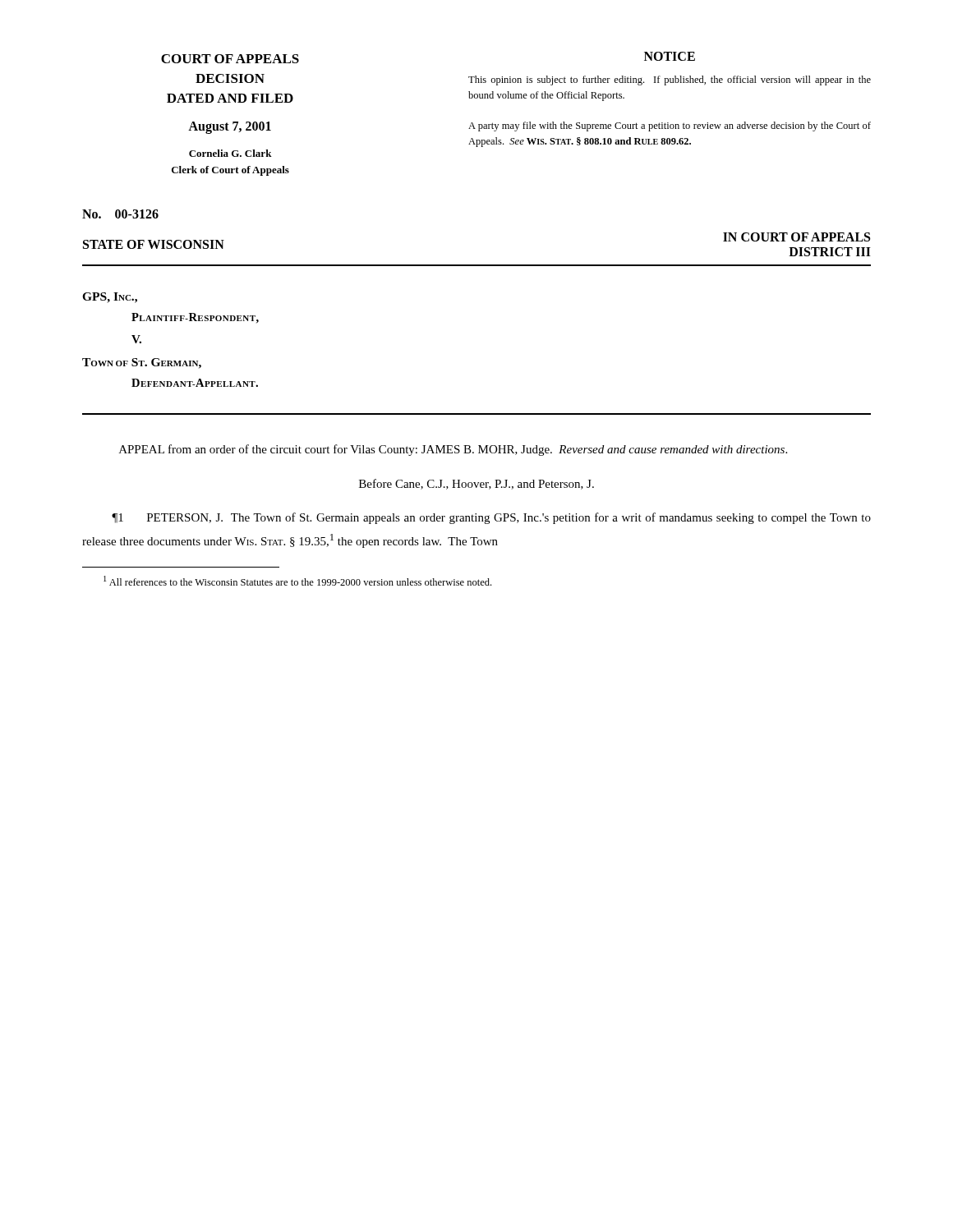Screen dimensions: 1232x953
Task: Select the text containing "Before Cane, C.J., Hoover, P.J., and Peterson, J."
Action: pos(476,484)
